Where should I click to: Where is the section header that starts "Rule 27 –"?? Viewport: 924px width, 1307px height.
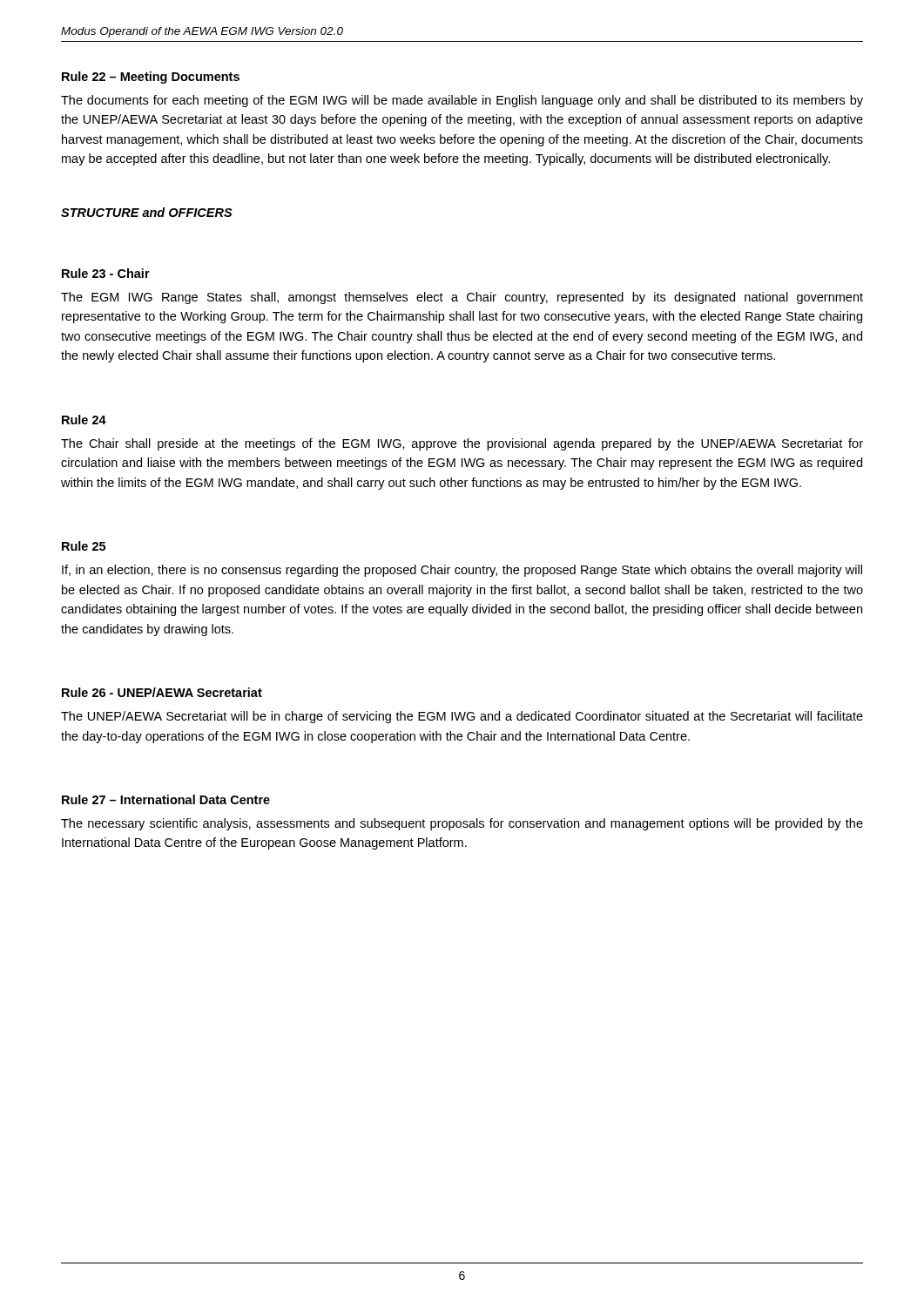pos(166,800)
